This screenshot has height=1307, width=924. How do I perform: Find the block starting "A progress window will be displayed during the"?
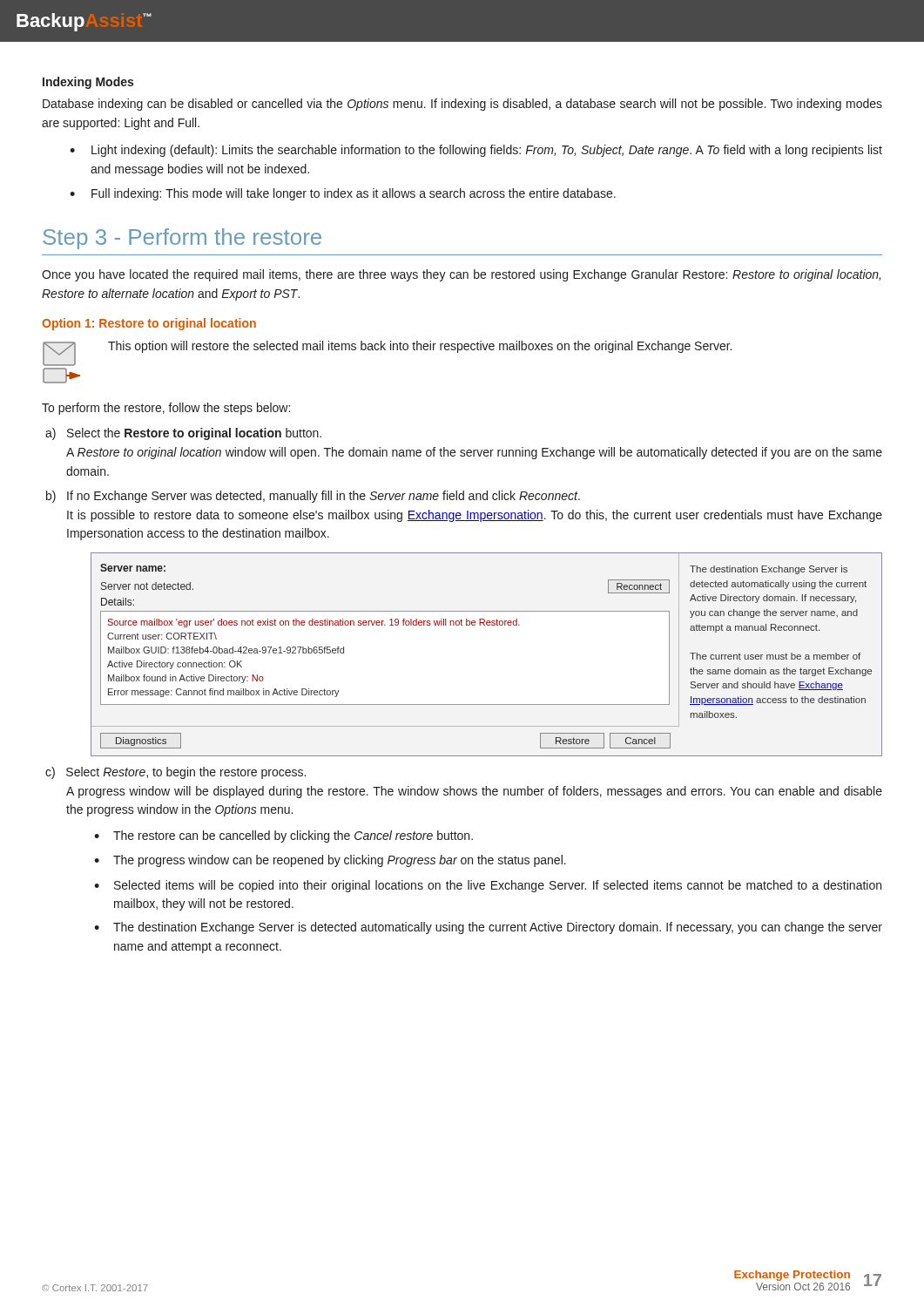tap(474, 800)
